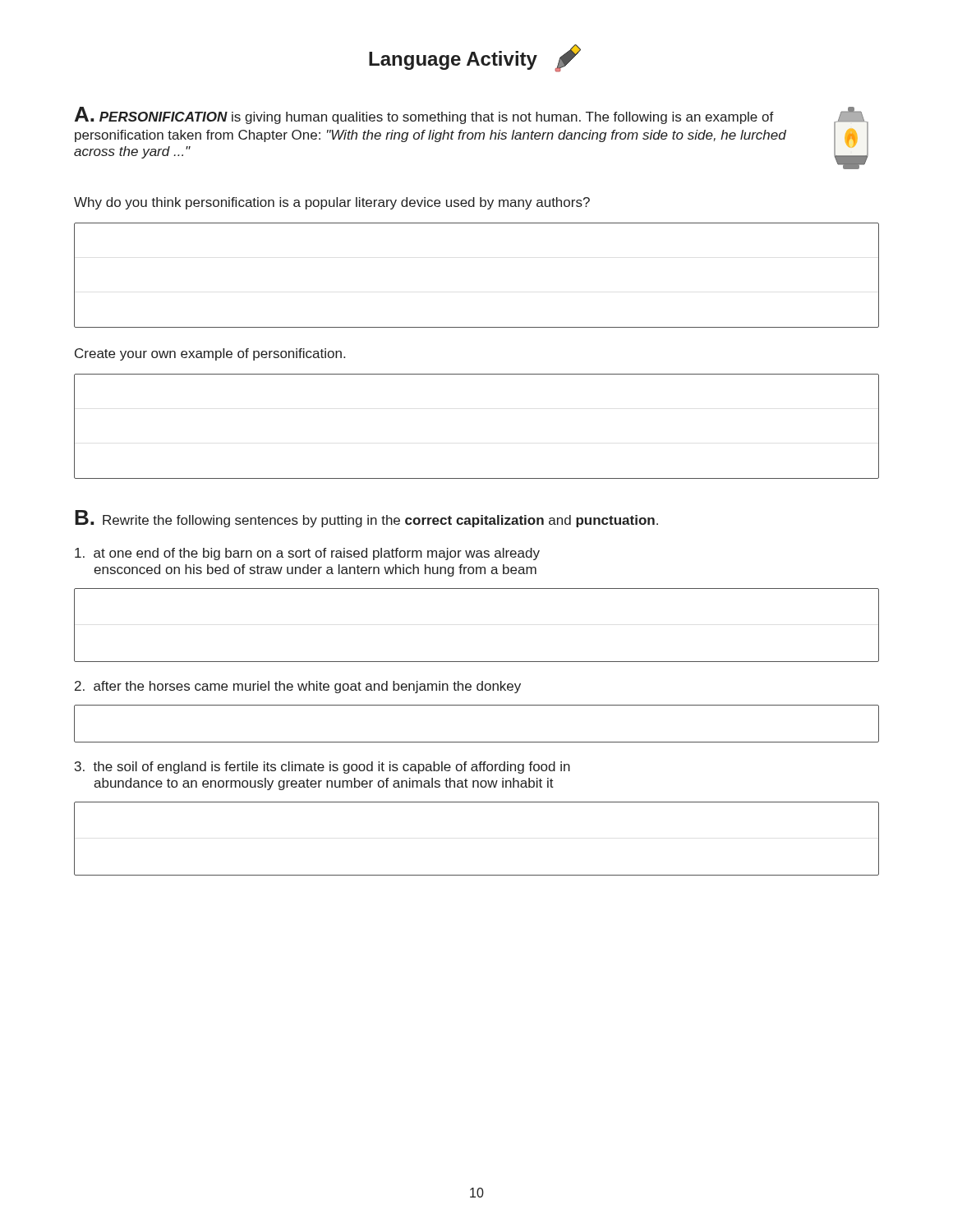Find the text block starting "Language Activity"
Viewport: 953px width, 1232px height.
(x=476, y=59)
